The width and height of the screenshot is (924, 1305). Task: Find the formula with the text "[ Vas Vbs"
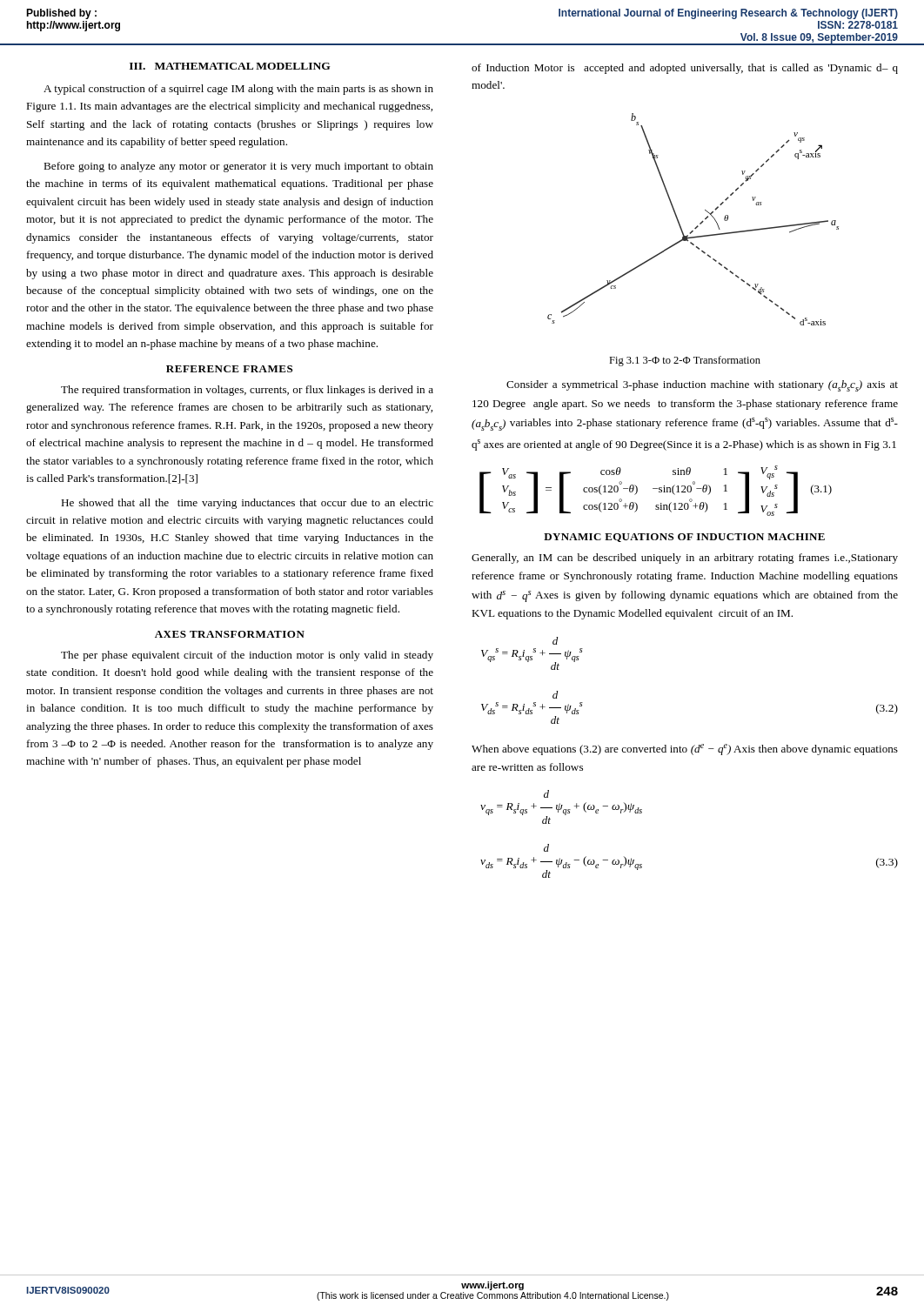(x=654, y=489)
